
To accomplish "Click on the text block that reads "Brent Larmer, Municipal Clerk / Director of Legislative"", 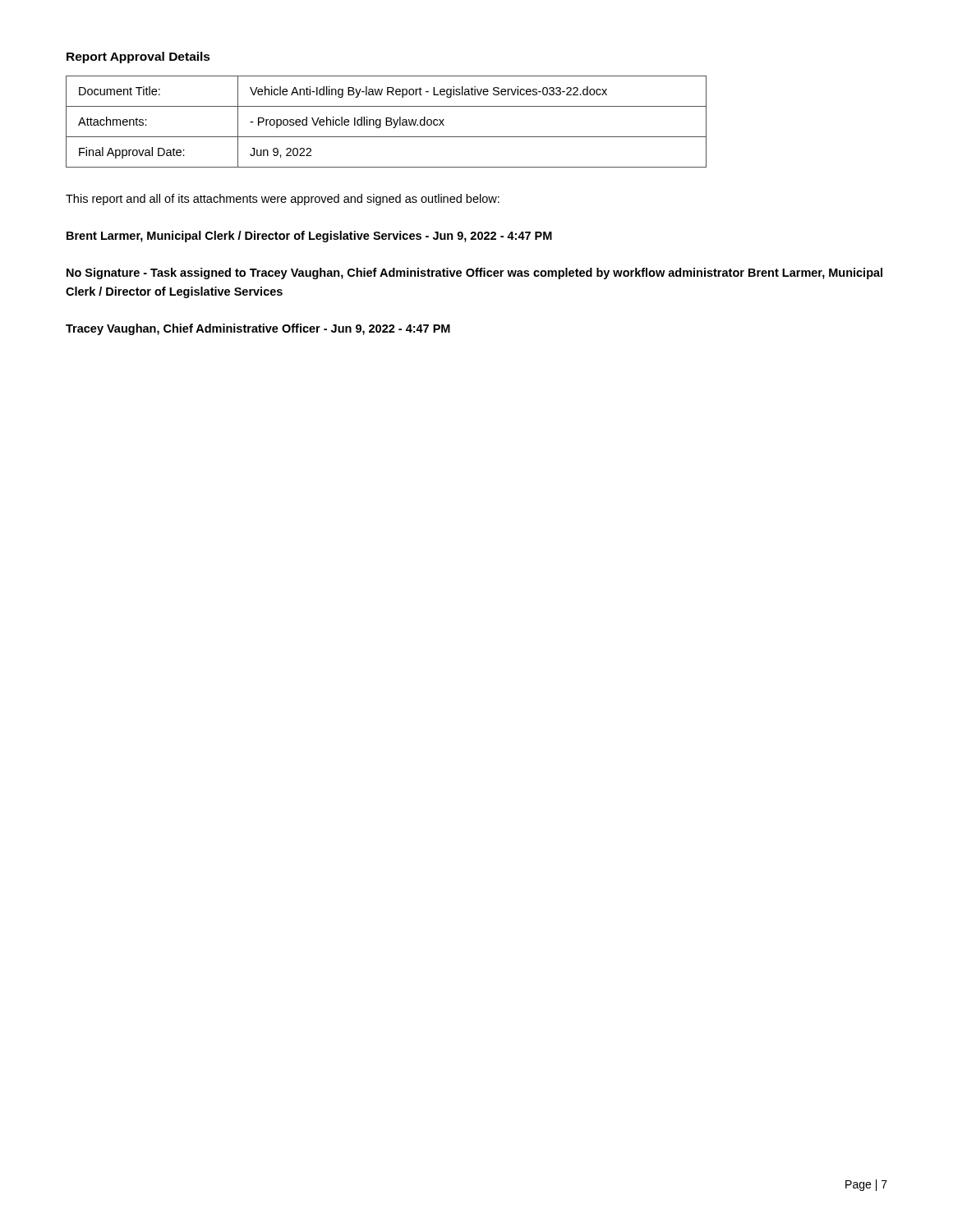I will 309,235.
